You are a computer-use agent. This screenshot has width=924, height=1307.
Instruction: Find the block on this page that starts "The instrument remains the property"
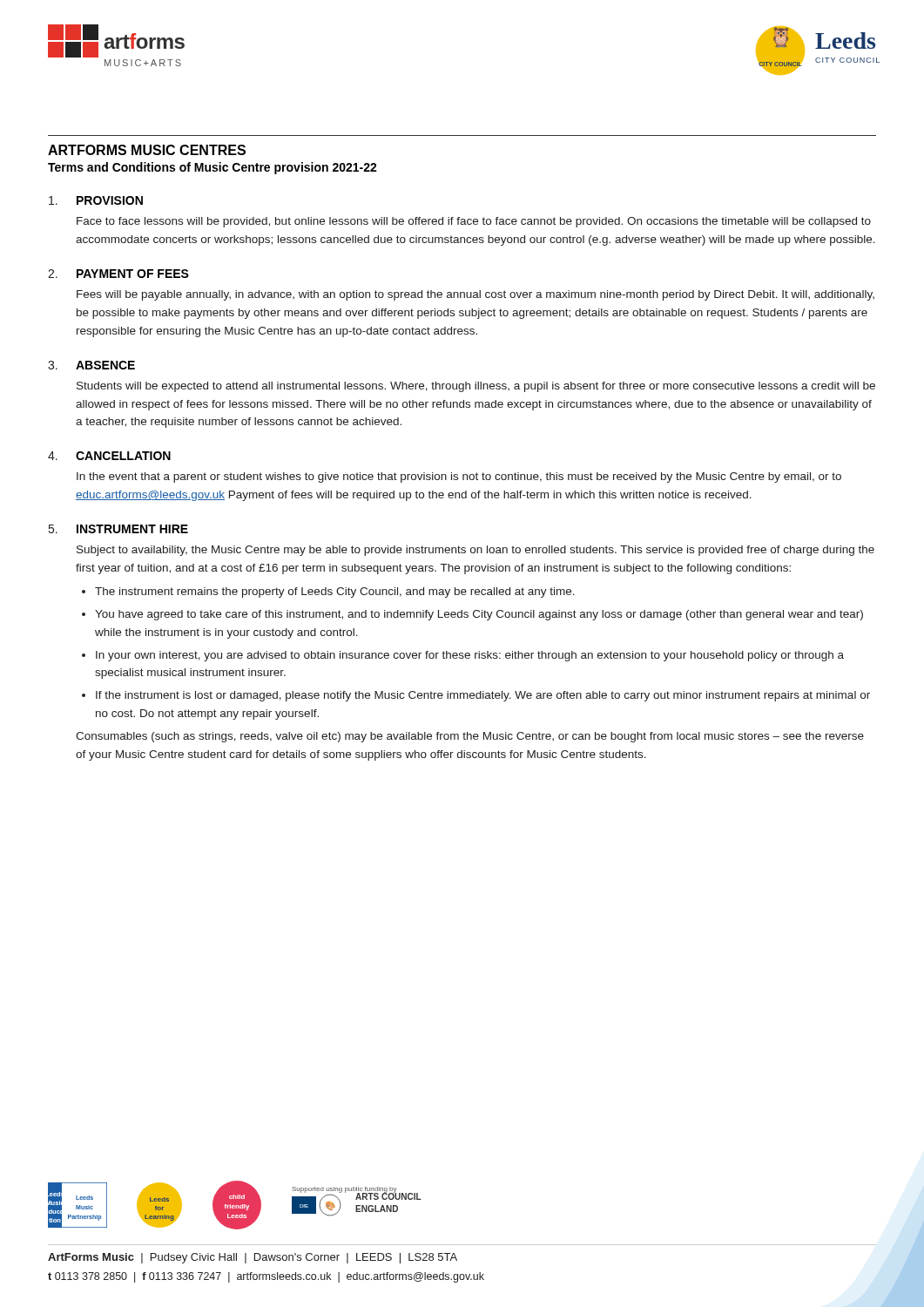coord(335,591)
